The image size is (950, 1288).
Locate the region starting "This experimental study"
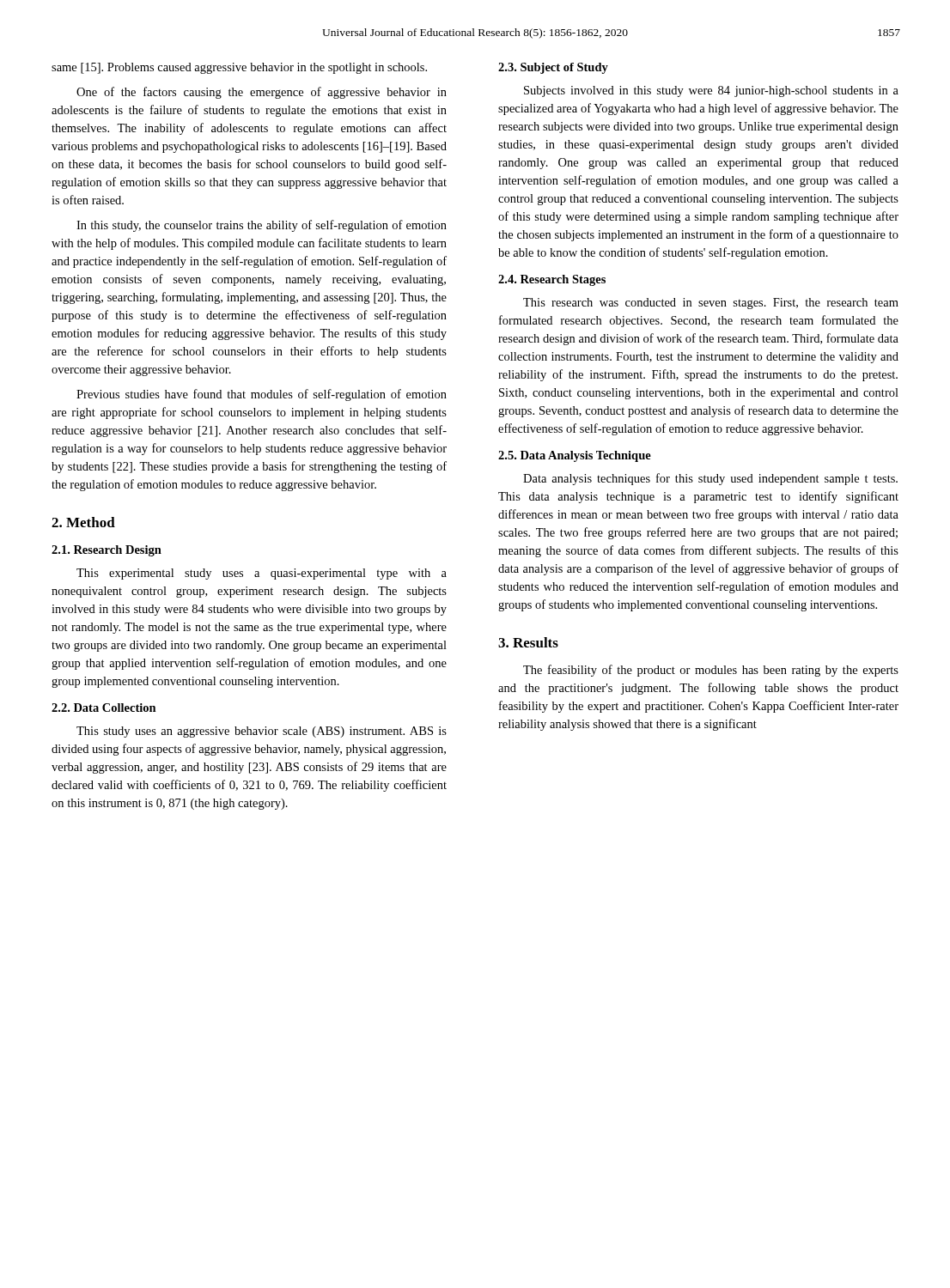pyautogui.click(x=249, y=627)
